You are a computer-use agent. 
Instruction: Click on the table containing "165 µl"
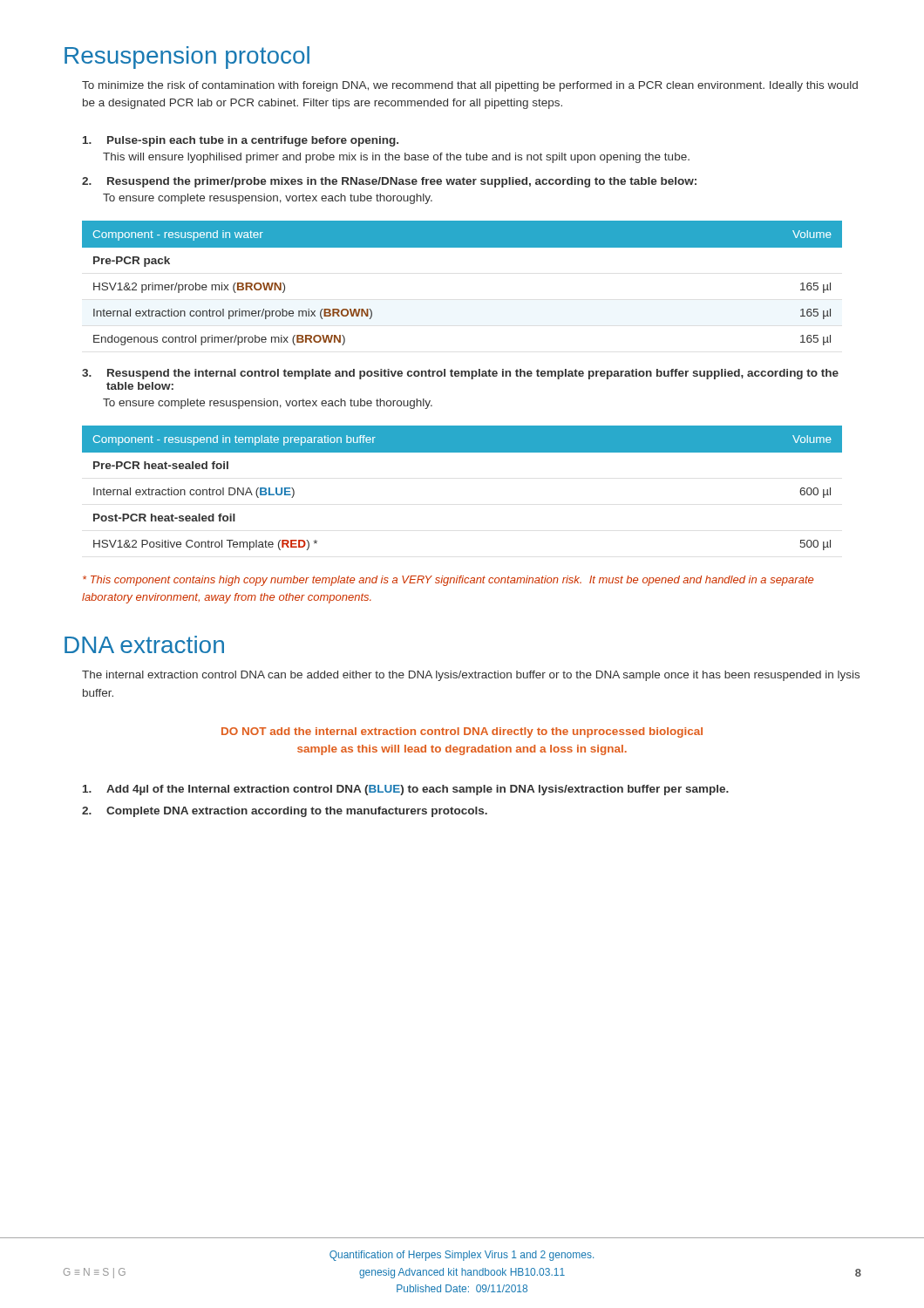462,286
